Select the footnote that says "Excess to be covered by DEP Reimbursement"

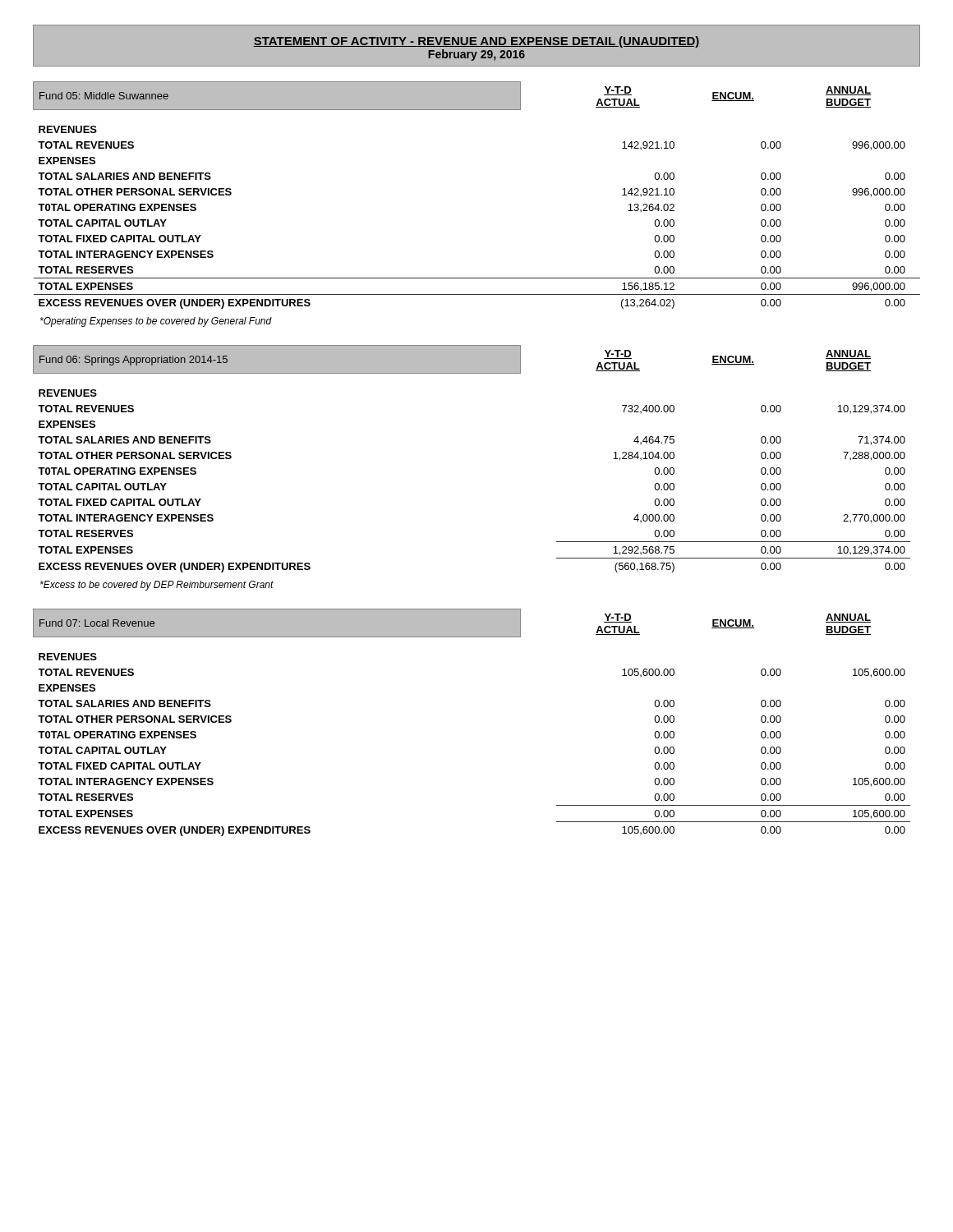pyautogui.click(x=156, y=585)
